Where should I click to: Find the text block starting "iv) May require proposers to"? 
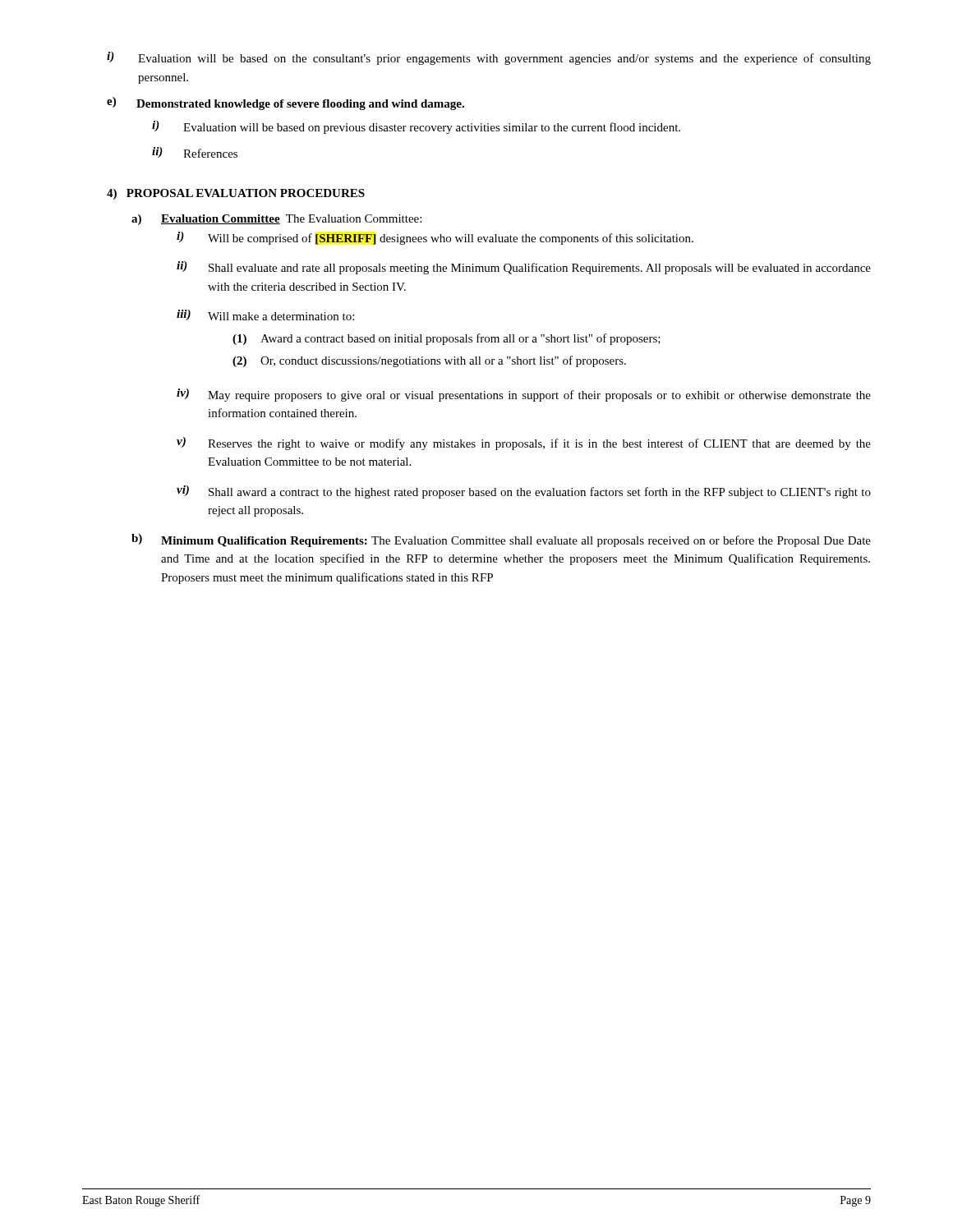point(524,404)
